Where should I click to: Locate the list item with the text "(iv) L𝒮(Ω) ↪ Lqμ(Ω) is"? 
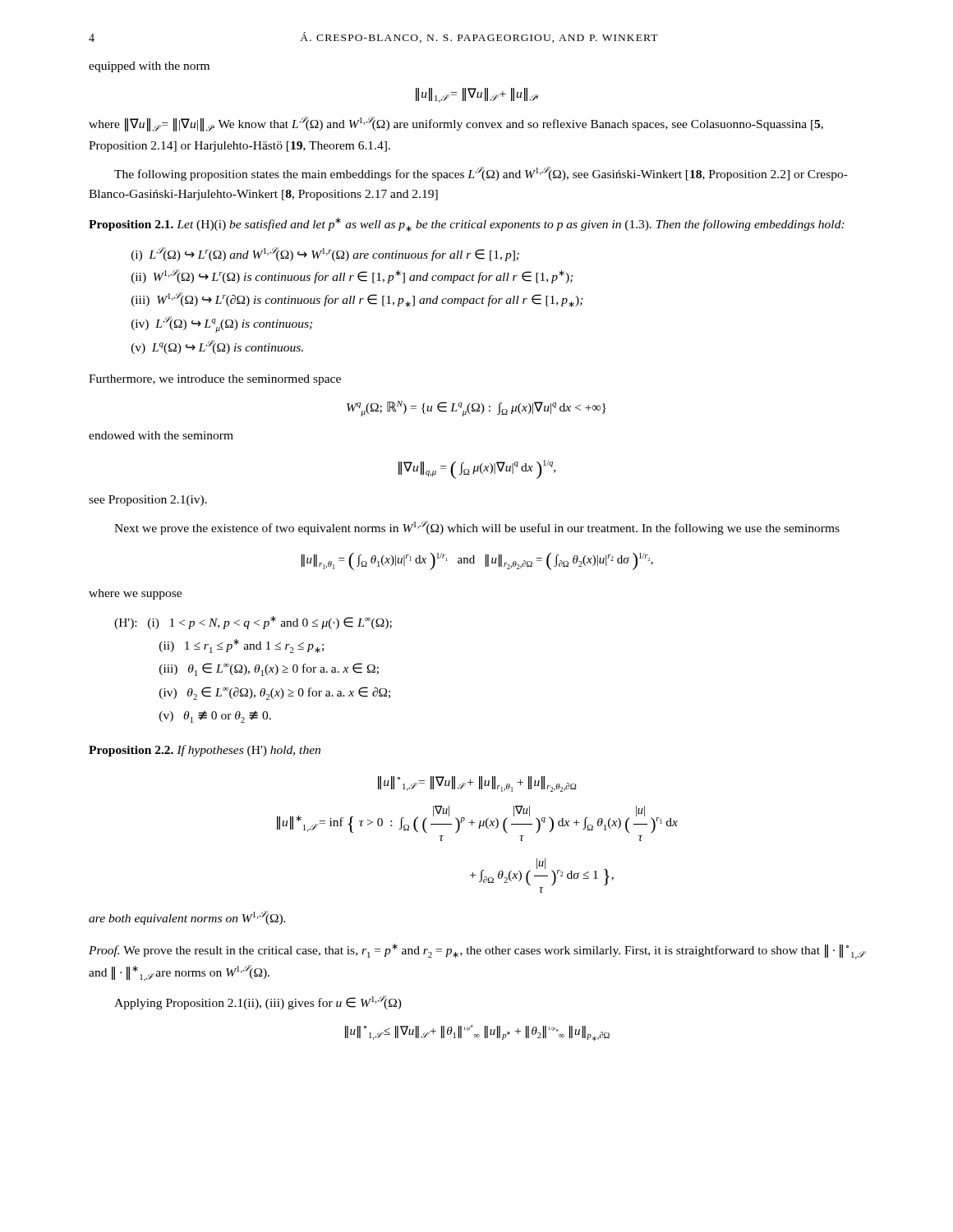click(x=222, y=323)
